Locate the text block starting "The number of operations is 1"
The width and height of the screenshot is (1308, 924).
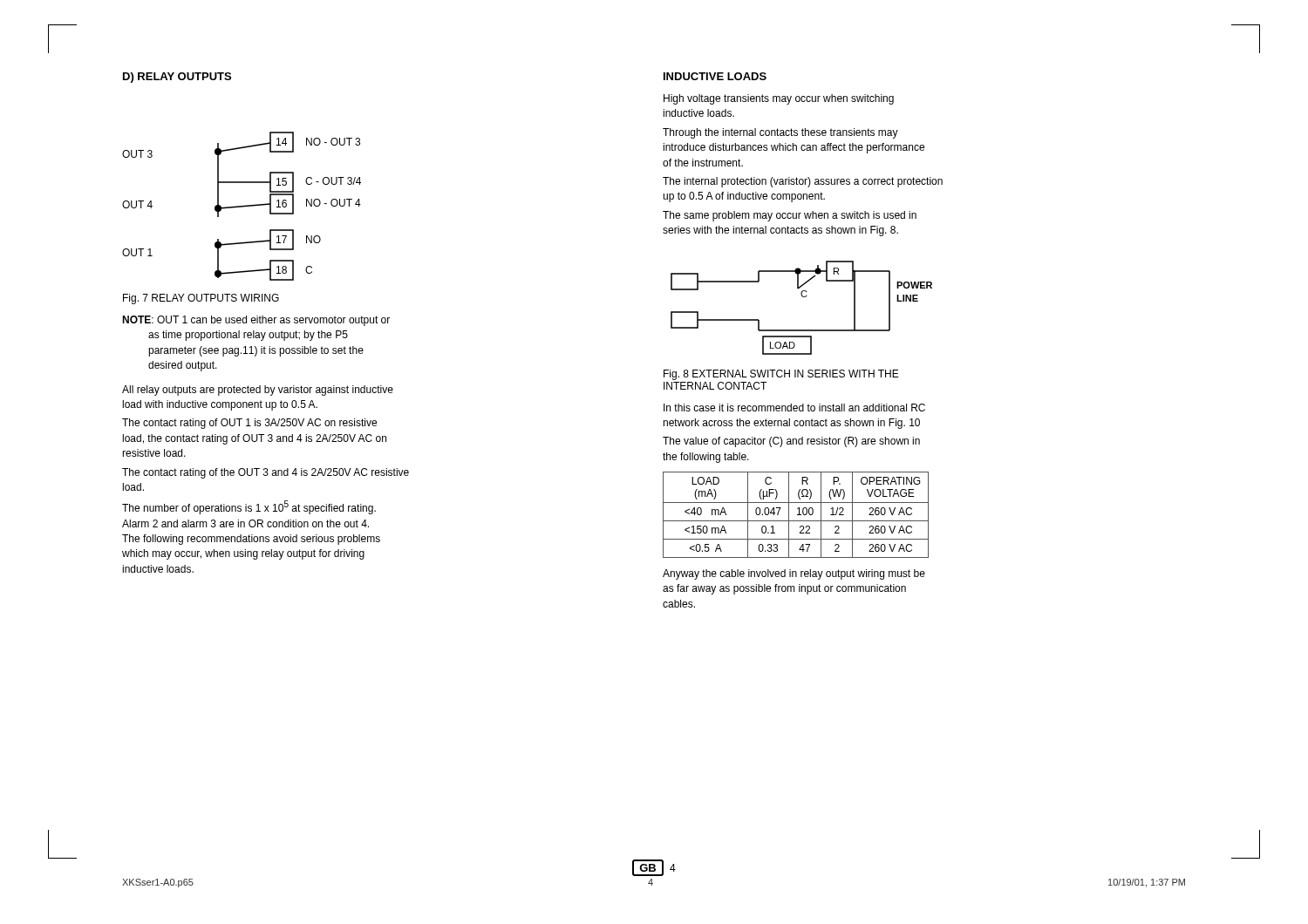point(251,537)
